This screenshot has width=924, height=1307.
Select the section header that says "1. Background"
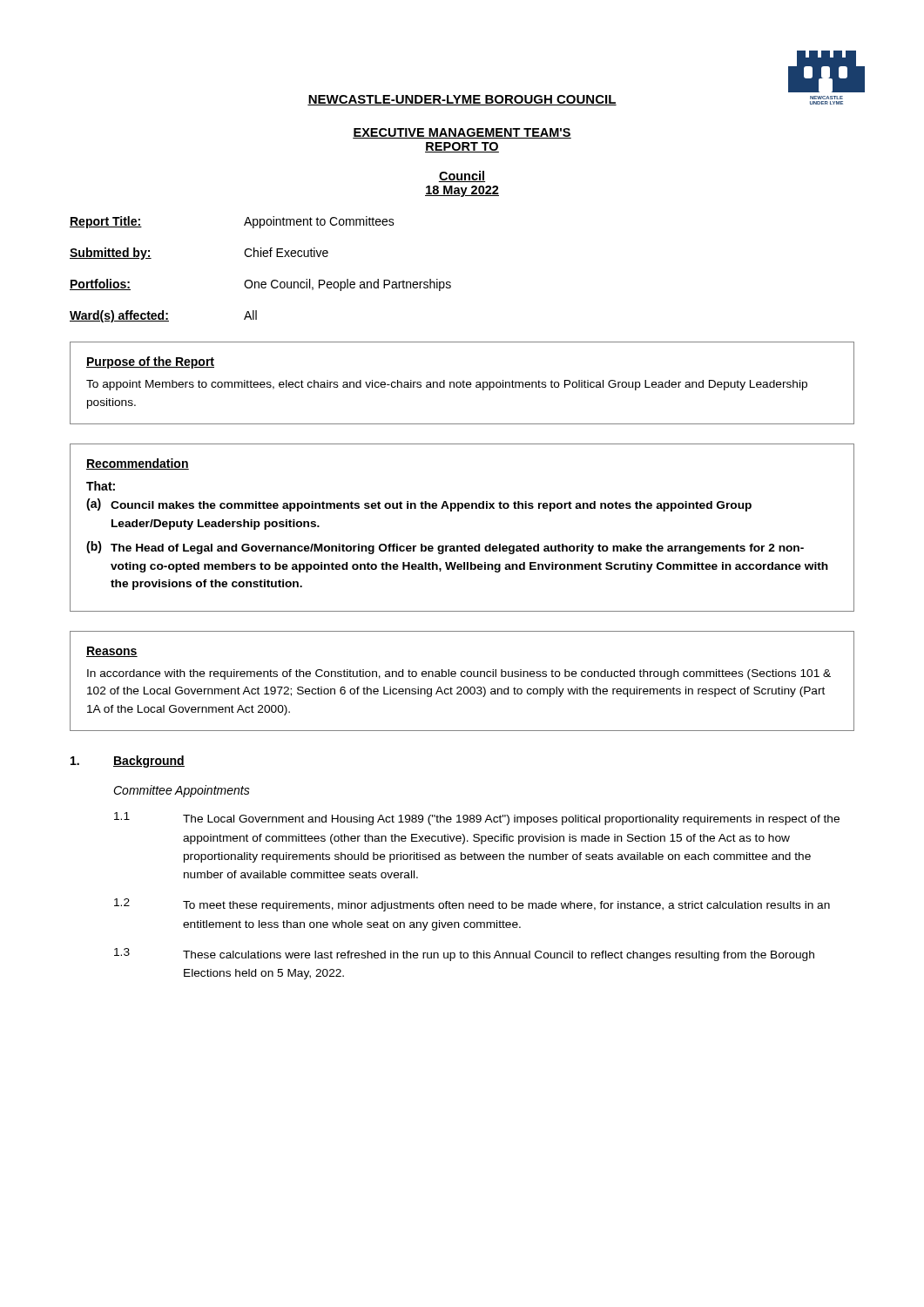(127, 761)
